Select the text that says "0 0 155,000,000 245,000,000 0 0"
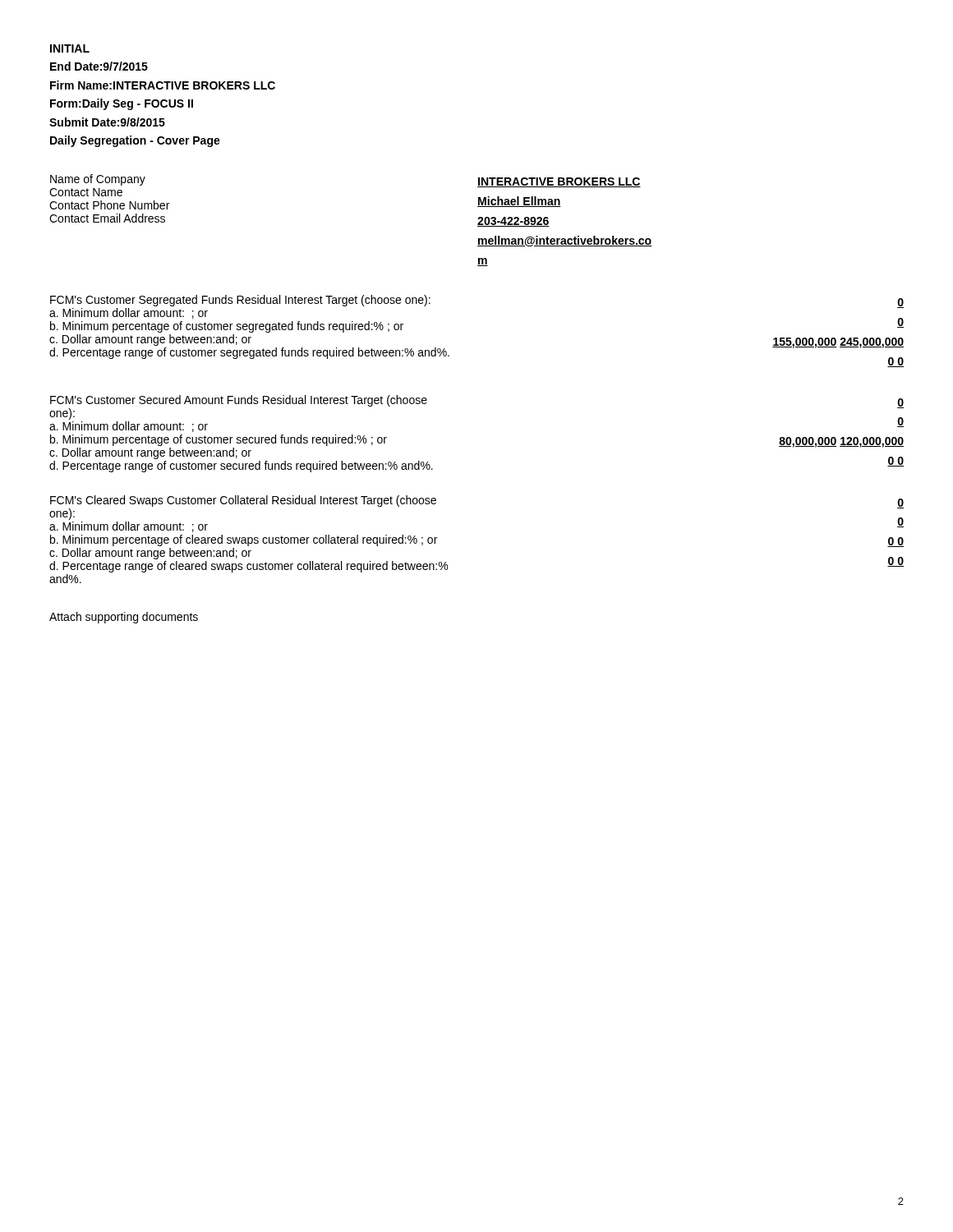This screenshot has width=953, height=1232. point(838,332)
